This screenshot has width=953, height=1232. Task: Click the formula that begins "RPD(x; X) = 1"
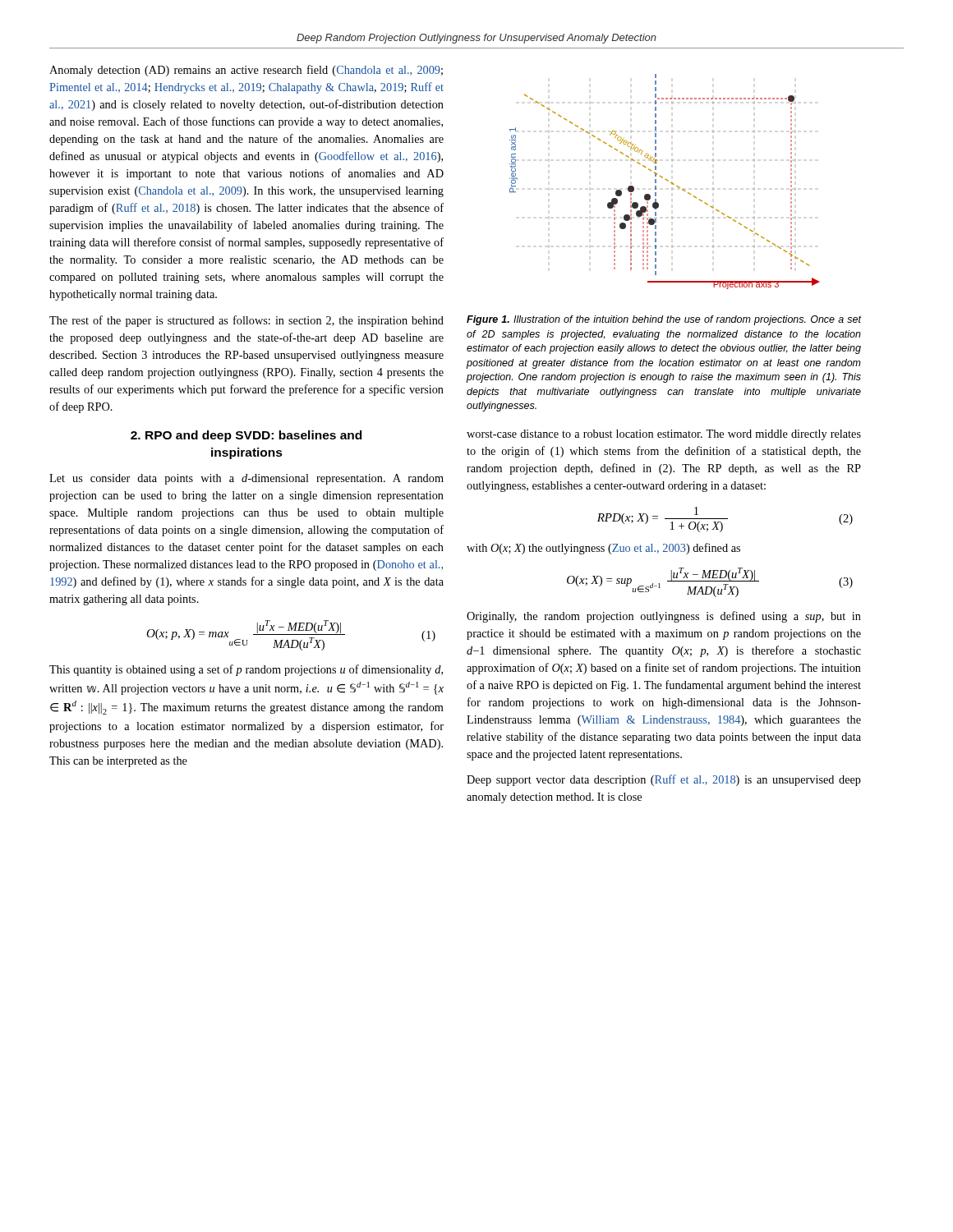click(725, 518)
